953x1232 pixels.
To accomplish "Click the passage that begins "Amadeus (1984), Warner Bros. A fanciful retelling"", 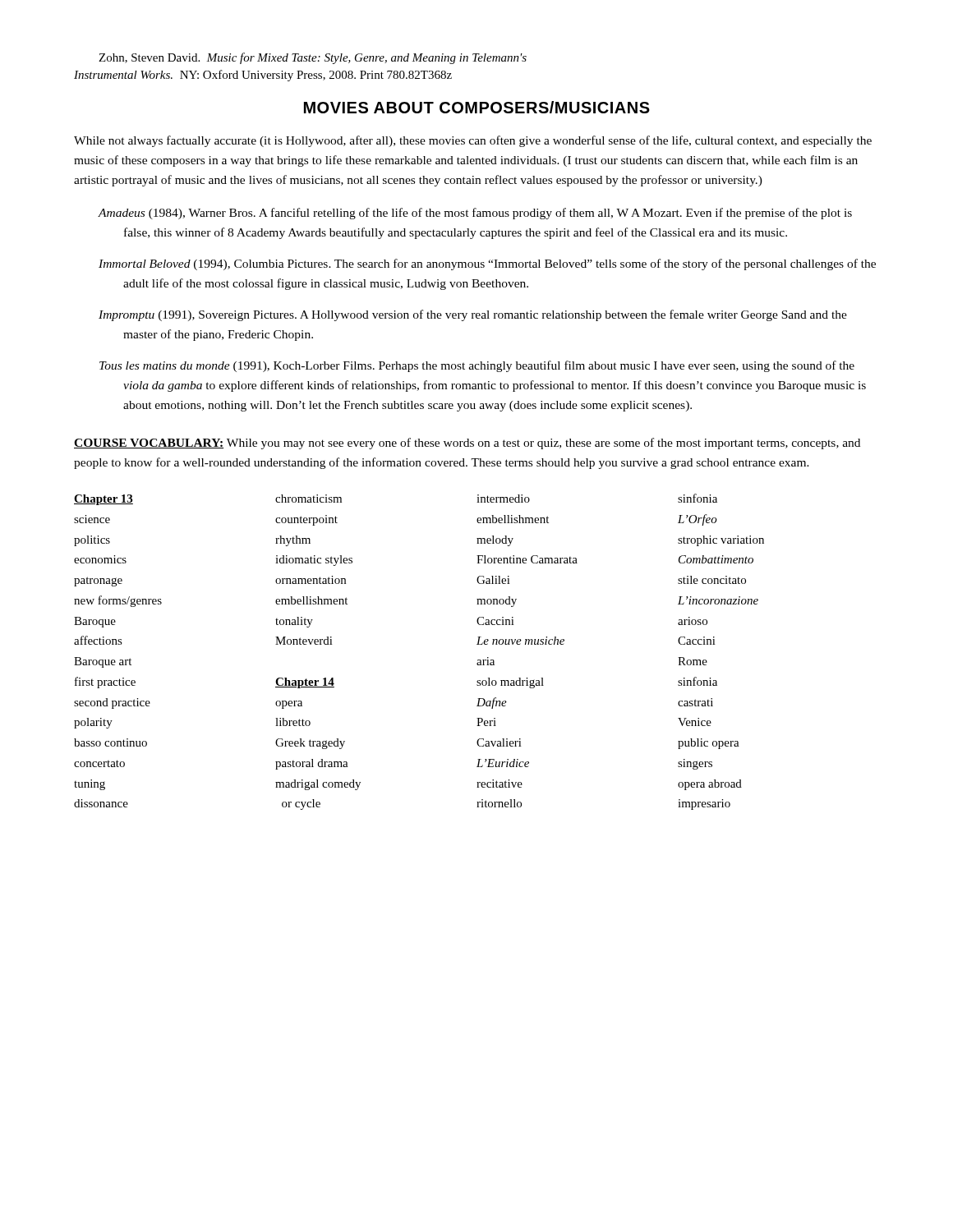I will (x=475, y=222).
